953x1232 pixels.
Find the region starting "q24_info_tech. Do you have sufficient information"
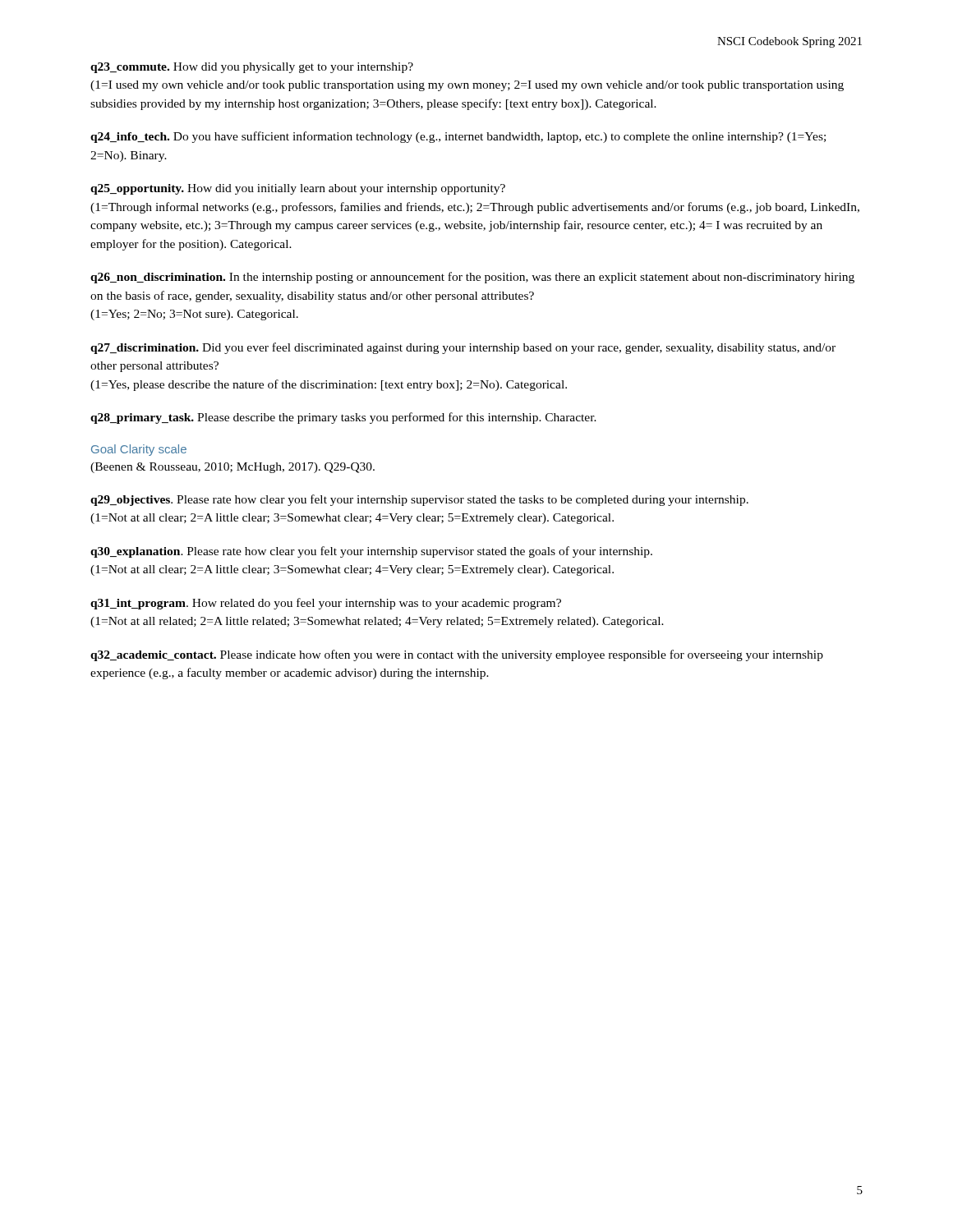tap(458, 145)
